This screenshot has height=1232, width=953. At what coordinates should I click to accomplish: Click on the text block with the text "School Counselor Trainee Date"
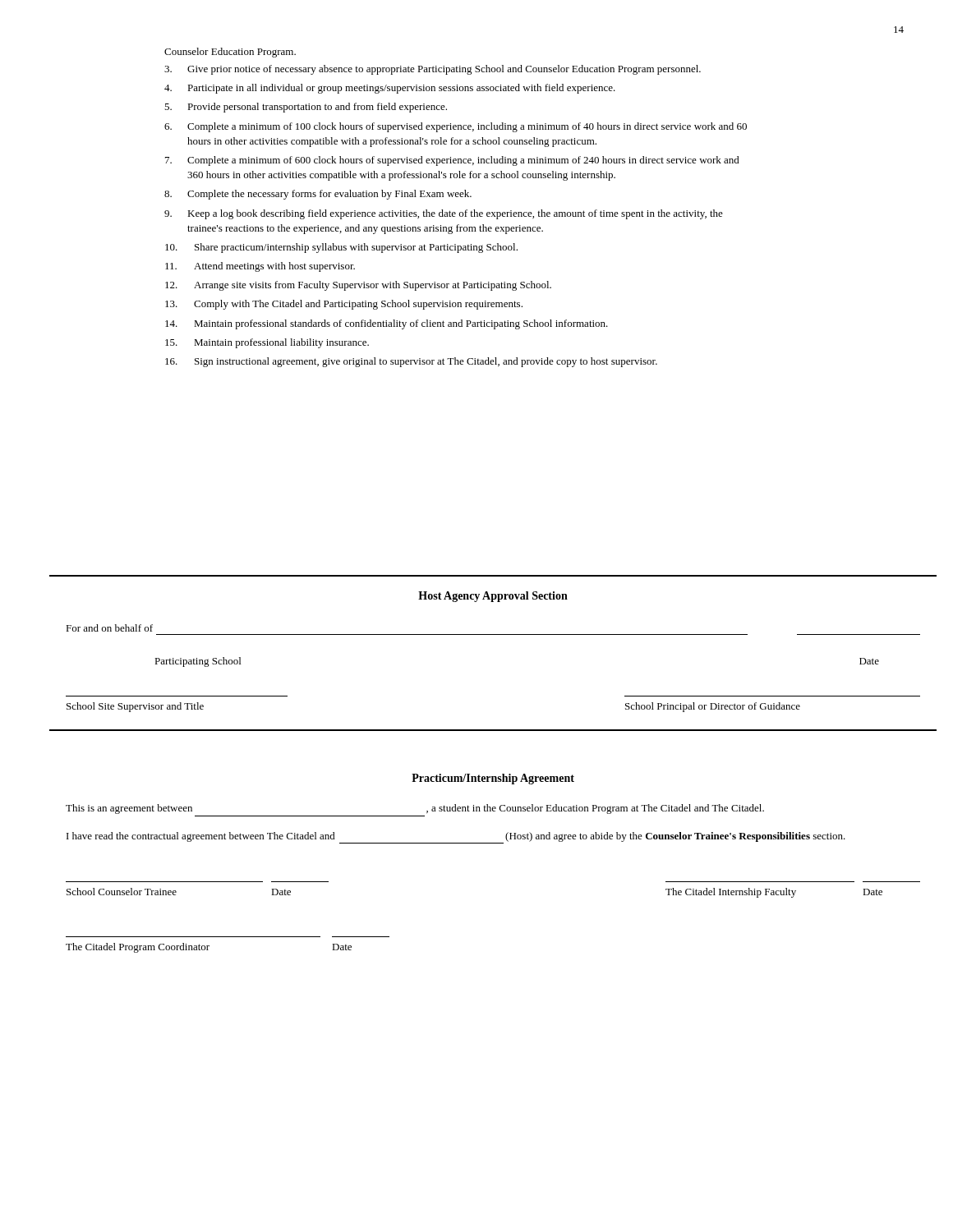tap(123, 892)
